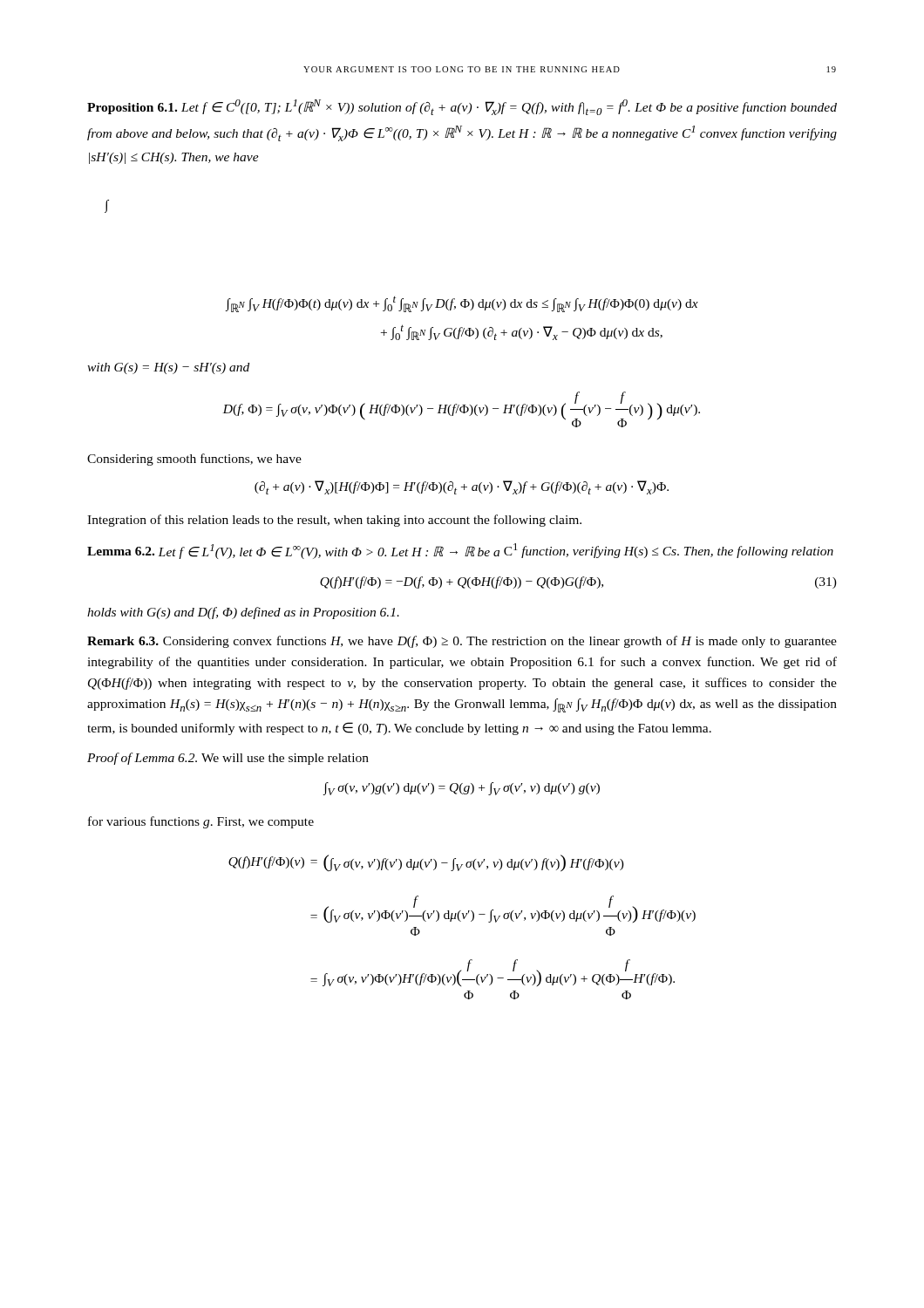Screen dimensions: 1308x924
Task: Navigate to the block starting "∫ ∫ℝN ∫V H(f/Φ)Φ(t) dμ(v) dx"
Action: [x=107, y=206]
